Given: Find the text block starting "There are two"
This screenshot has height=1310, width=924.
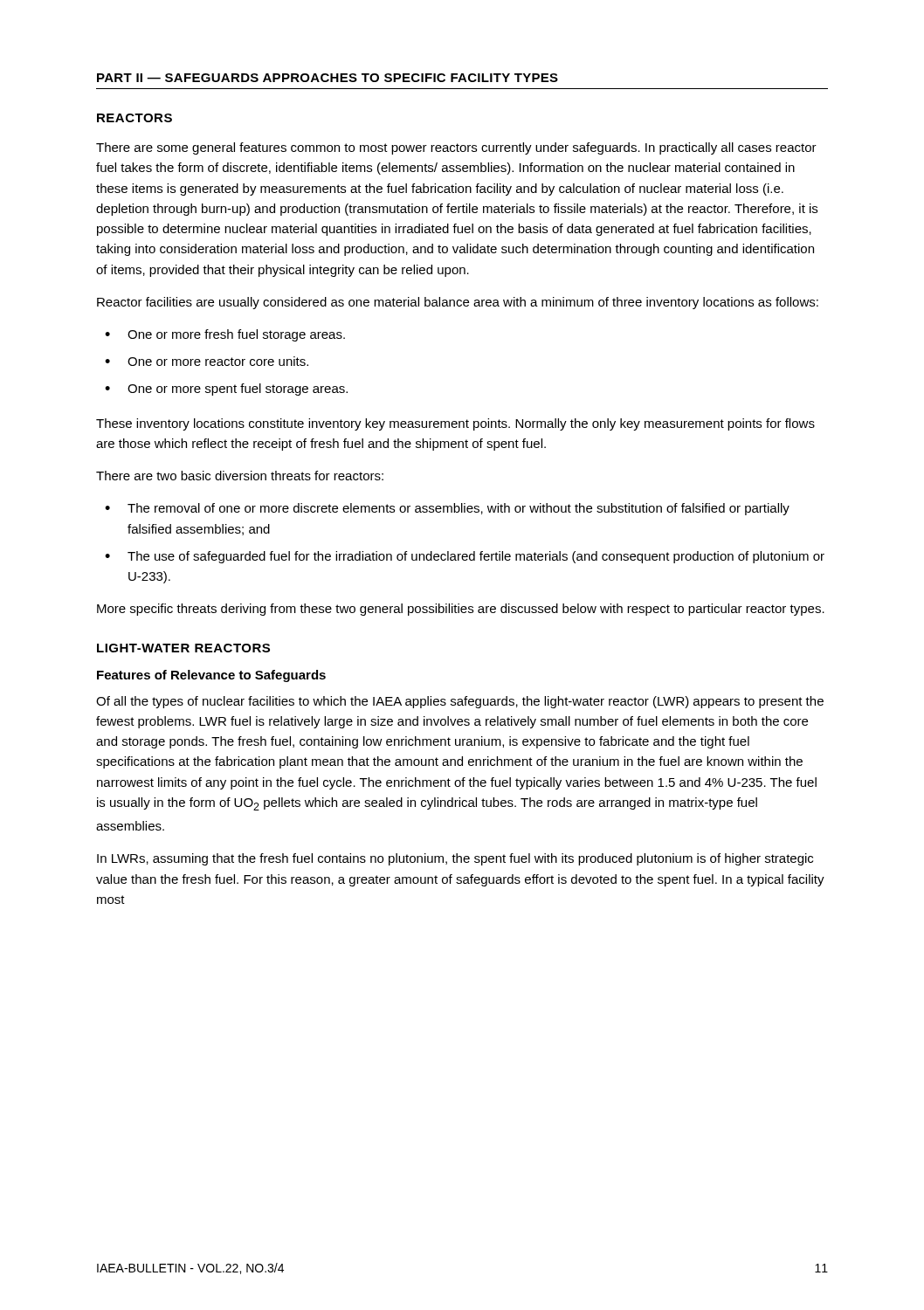Looking at the screenshot, I should click(x=240, y=476).
